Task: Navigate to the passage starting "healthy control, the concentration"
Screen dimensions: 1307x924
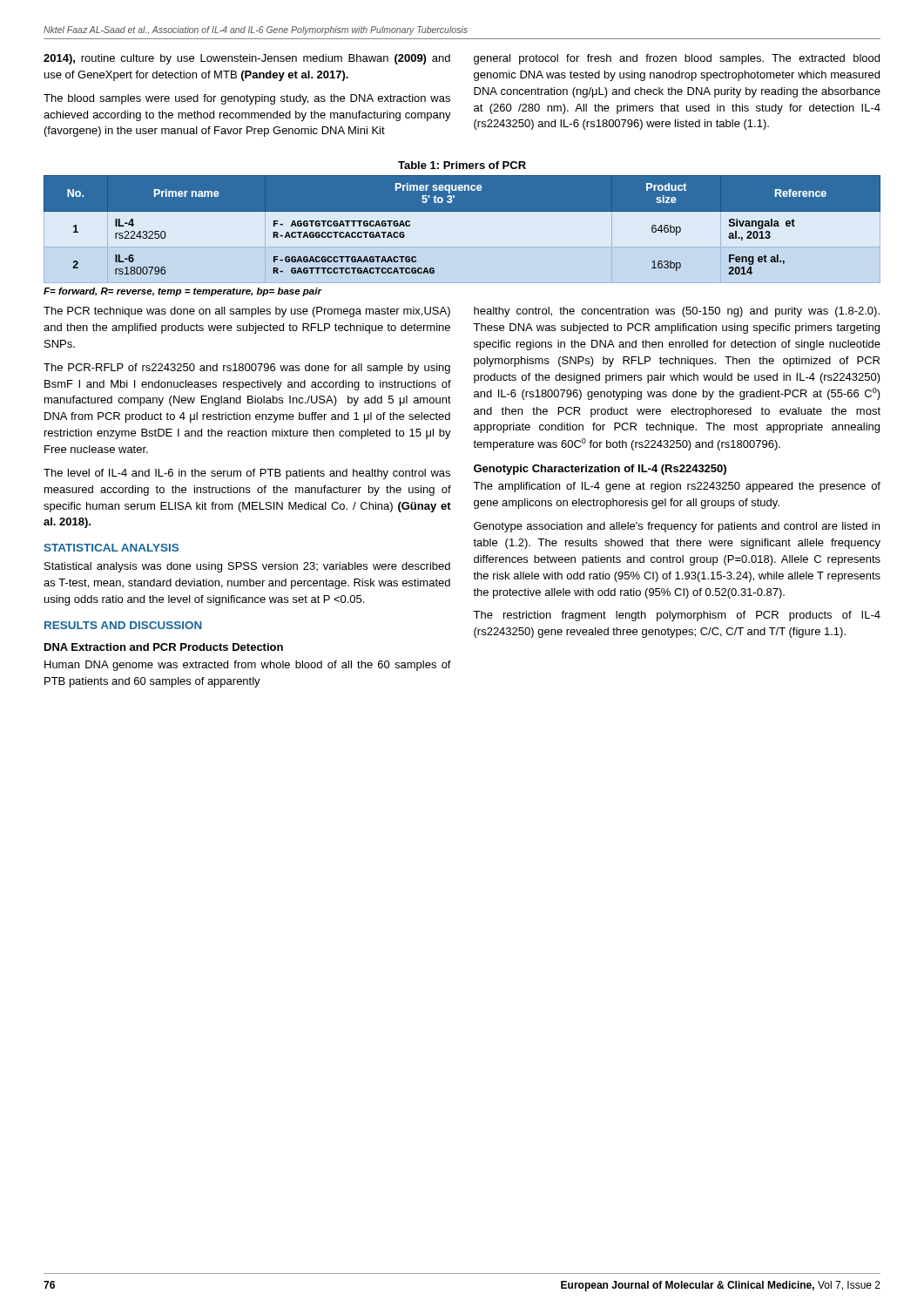Action: 677,378
